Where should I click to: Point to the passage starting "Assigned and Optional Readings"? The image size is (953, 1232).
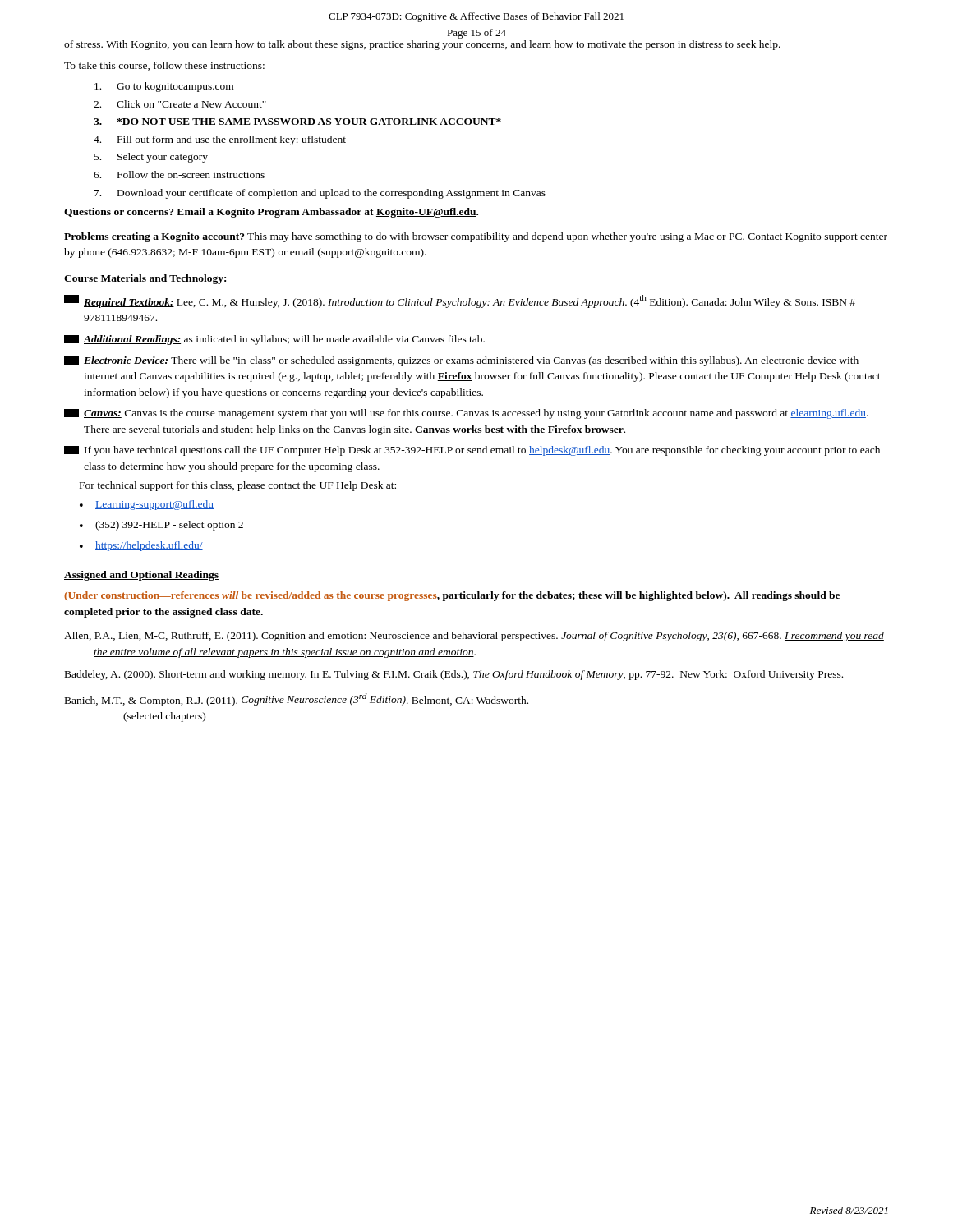click(141, 574)
